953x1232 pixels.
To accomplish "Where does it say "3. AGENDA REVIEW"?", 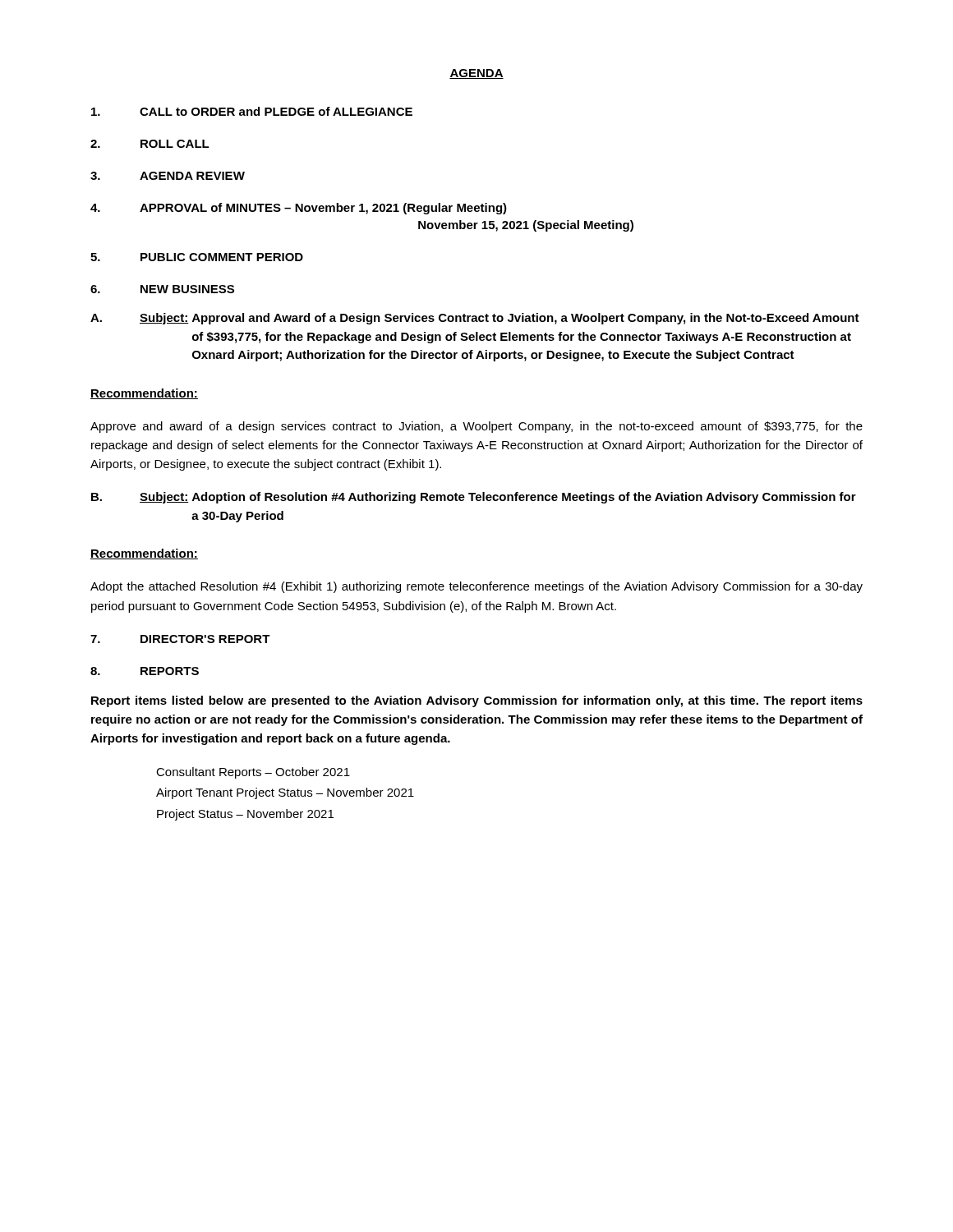I will point(168,176).
